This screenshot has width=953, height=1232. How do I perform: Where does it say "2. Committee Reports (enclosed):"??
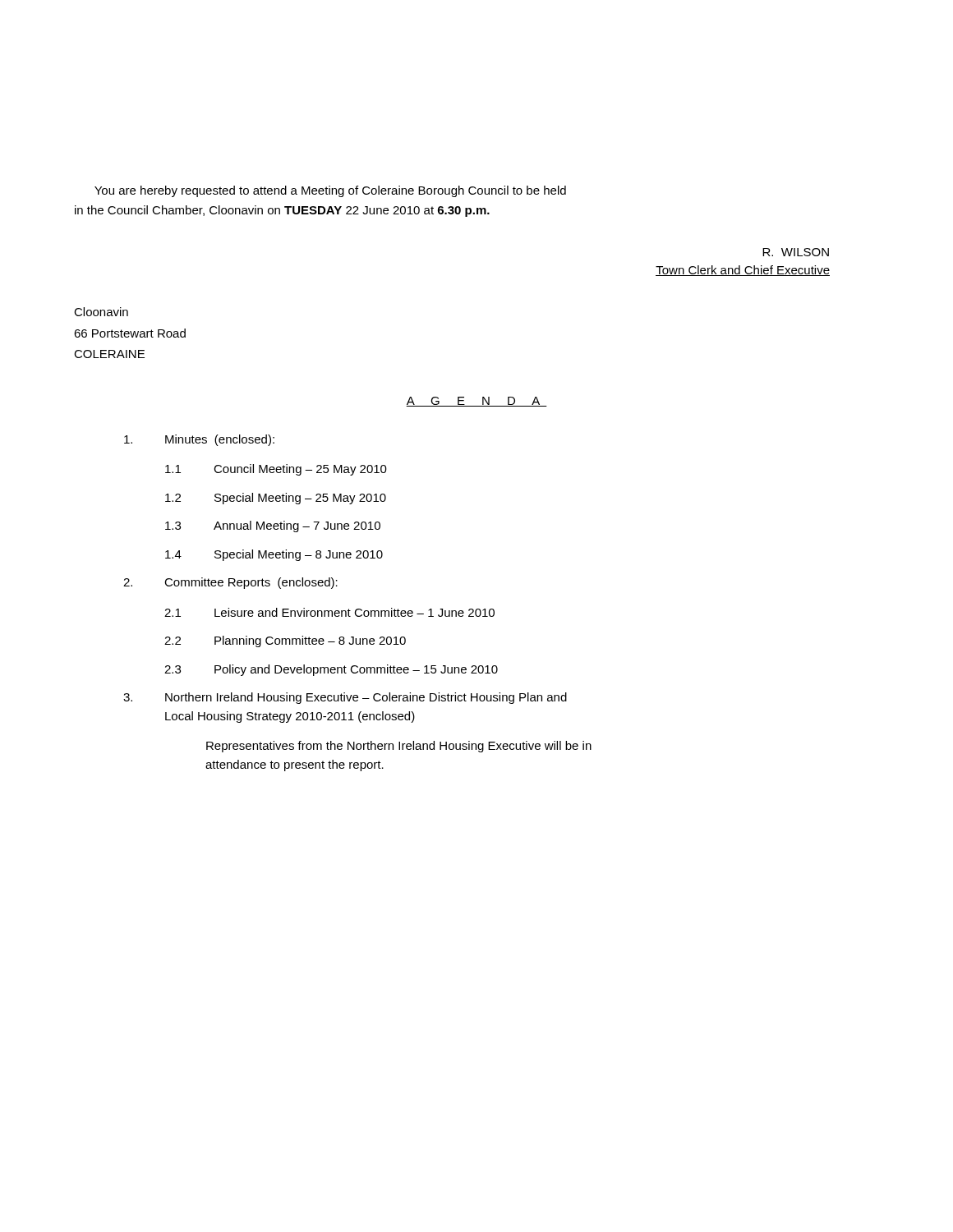pyautogui.click(x=230, y=583)
